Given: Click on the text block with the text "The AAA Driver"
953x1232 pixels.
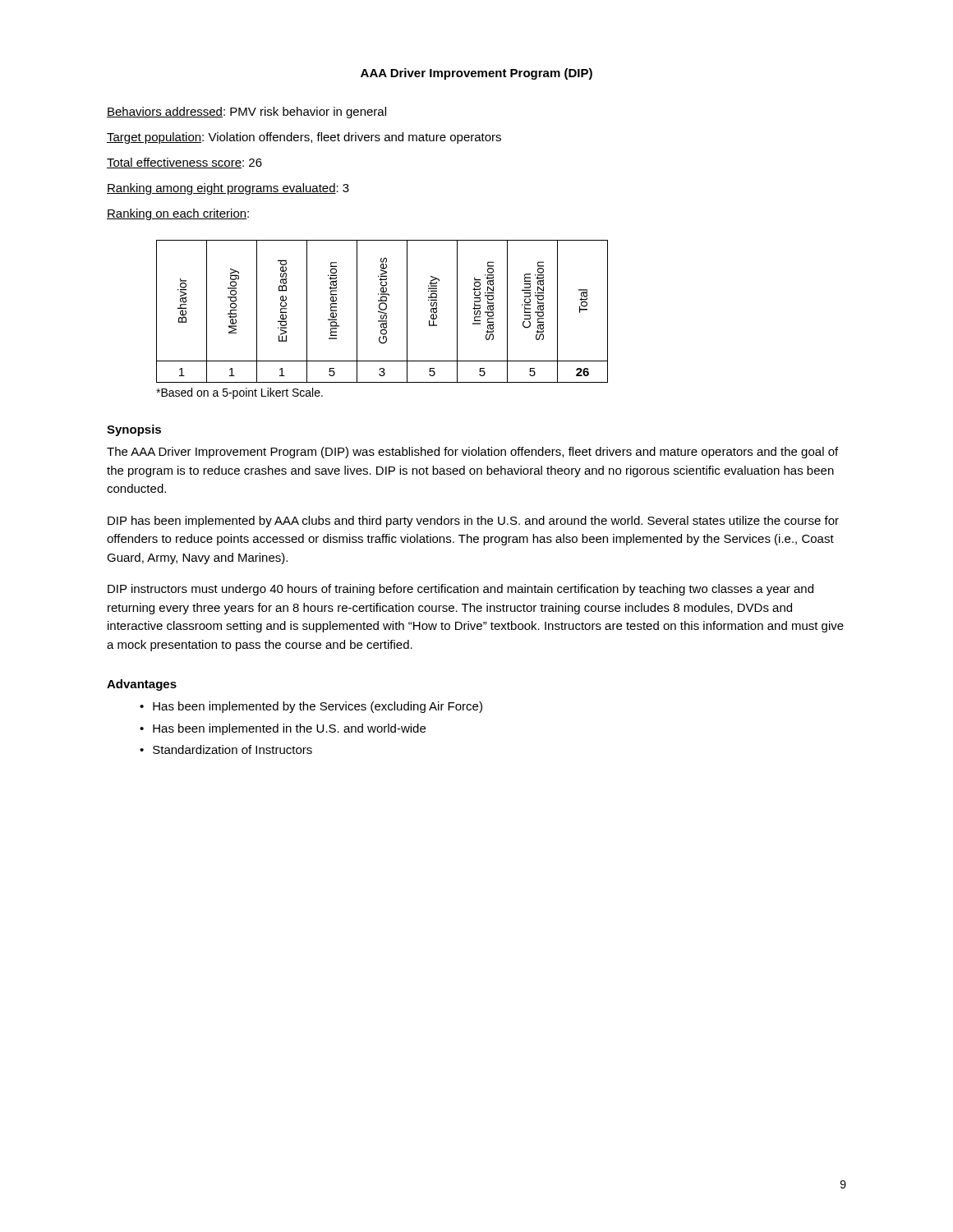Looking at the screenshot, I should click(x=472, y=470).
